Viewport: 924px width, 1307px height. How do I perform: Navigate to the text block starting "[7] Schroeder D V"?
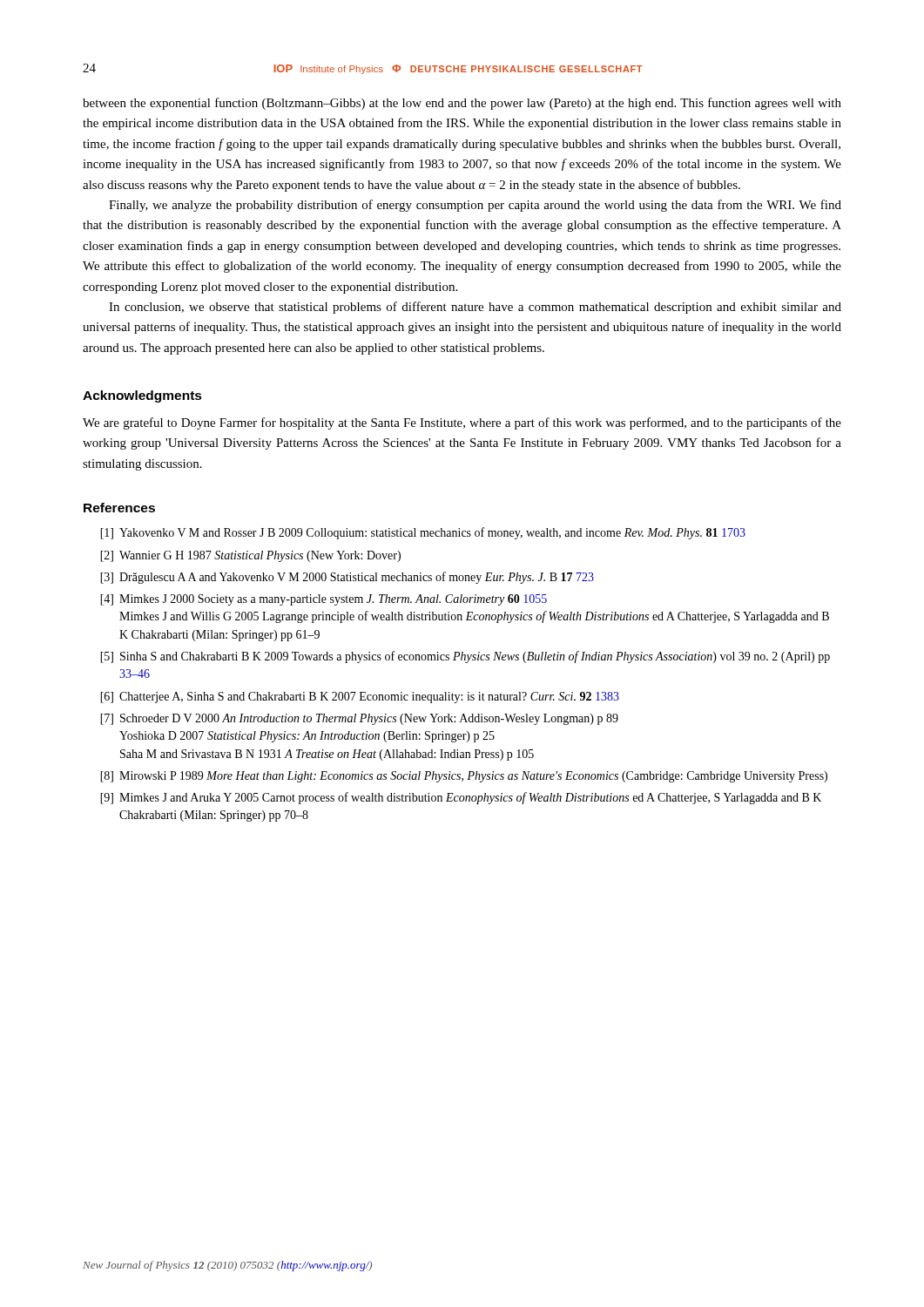351,737
